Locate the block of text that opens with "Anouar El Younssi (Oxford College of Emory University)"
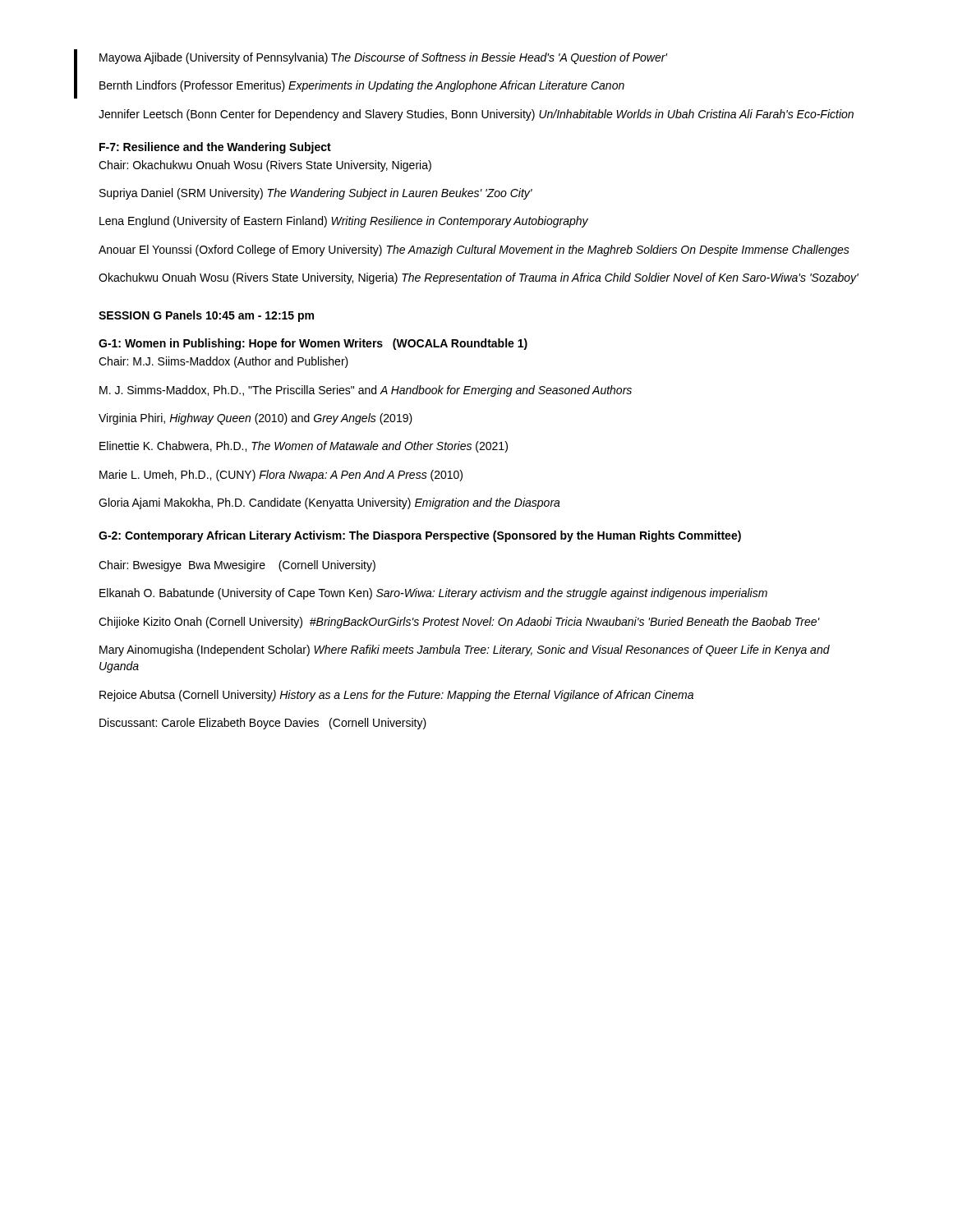Viewport: 953px width, 1232px height. [474, 250]
